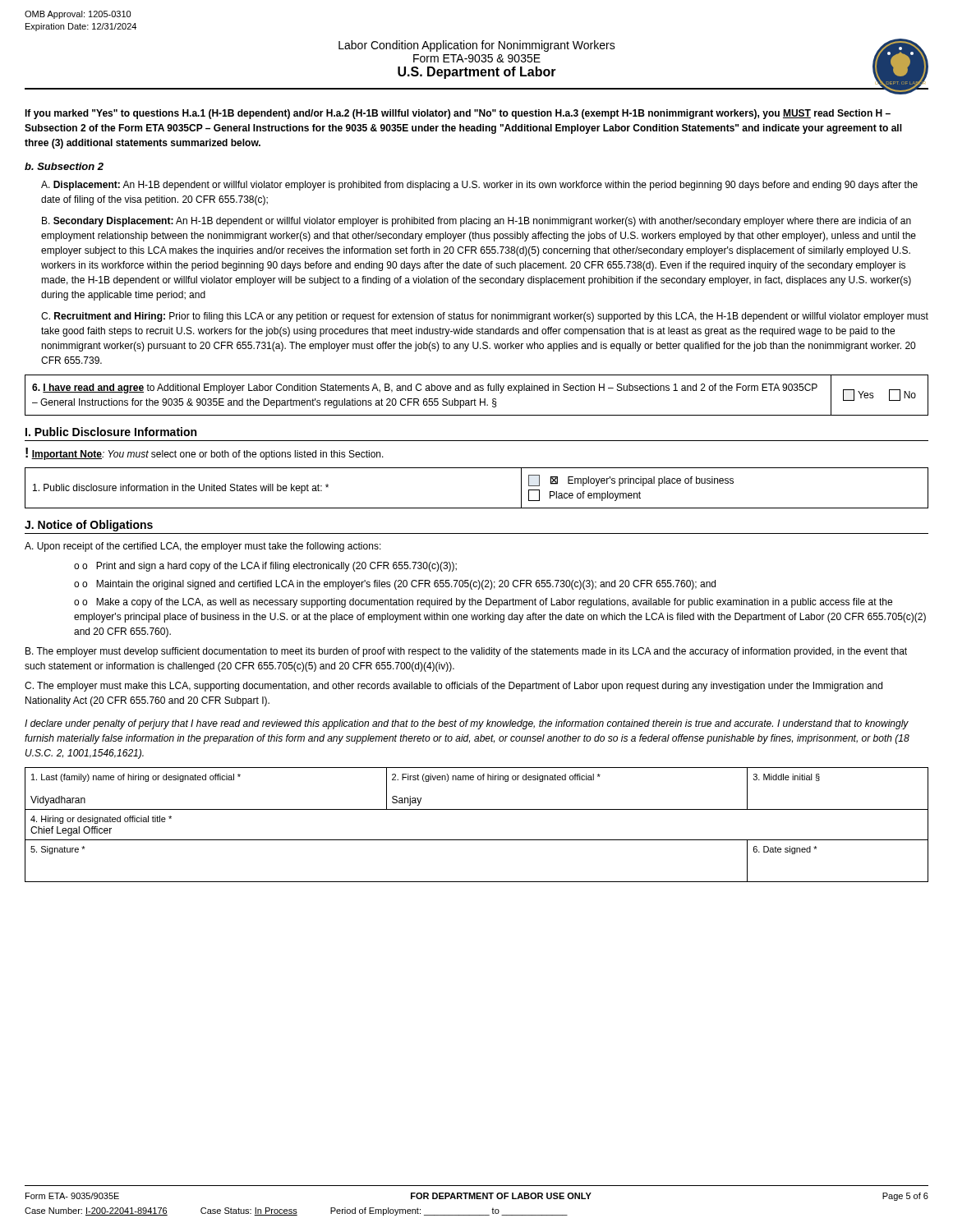Click on the table containing "1. Public disclosure information"
This screenshot has width=953, height=1232.
click(476, 488)
